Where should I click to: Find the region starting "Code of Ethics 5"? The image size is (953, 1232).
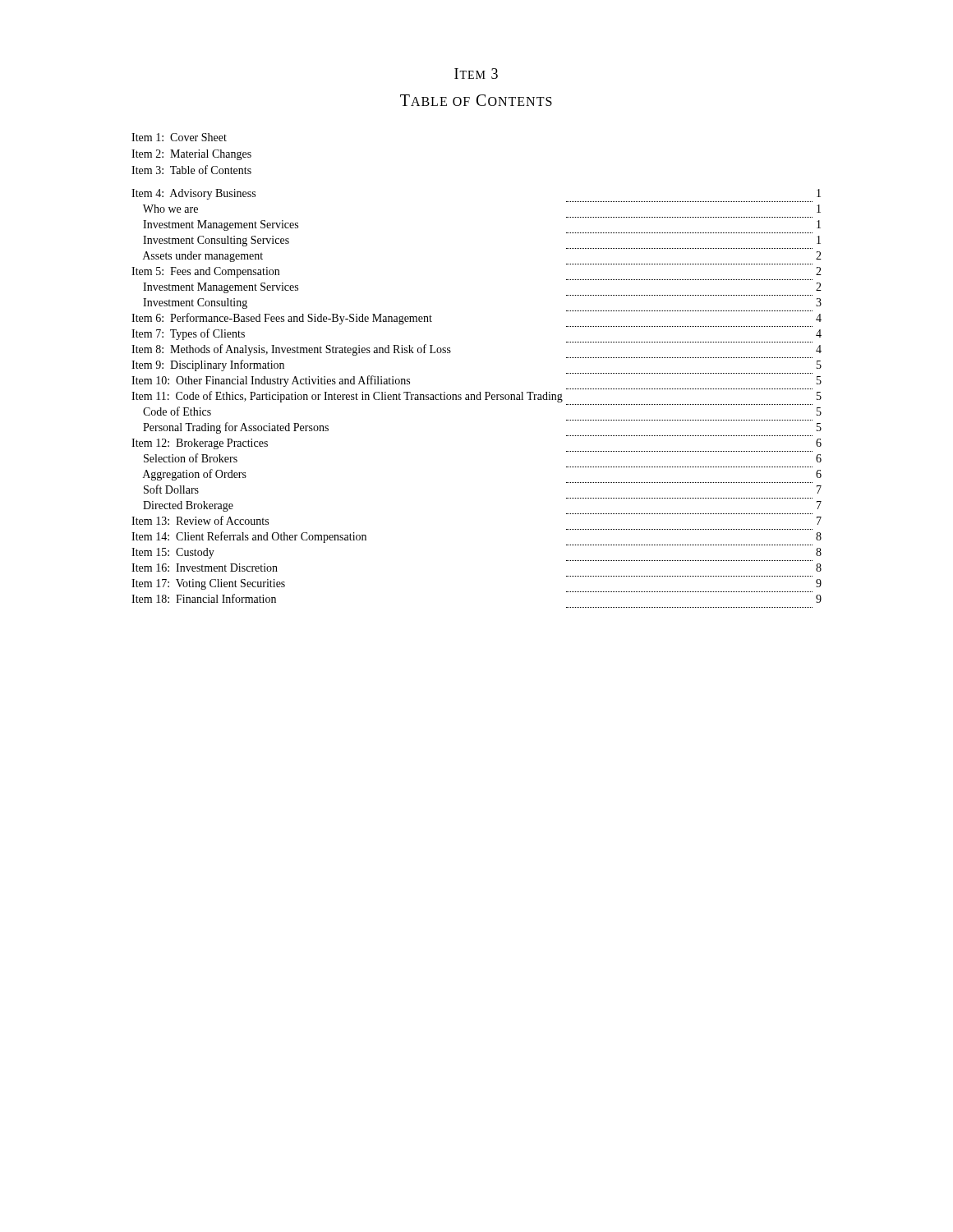pos(178,411)
